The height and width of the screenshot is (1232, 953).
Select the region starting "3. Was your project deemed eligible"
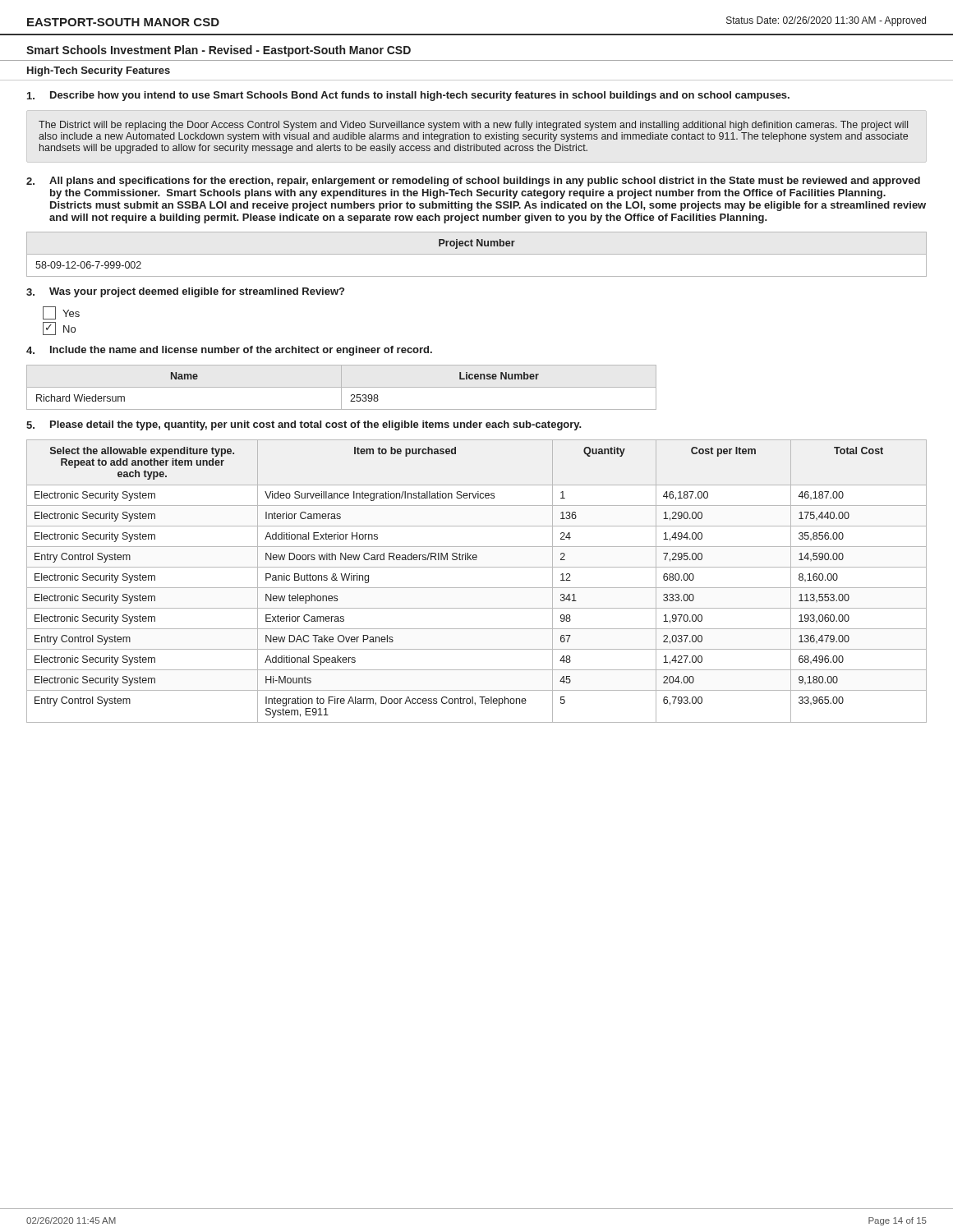click(185, 292)
